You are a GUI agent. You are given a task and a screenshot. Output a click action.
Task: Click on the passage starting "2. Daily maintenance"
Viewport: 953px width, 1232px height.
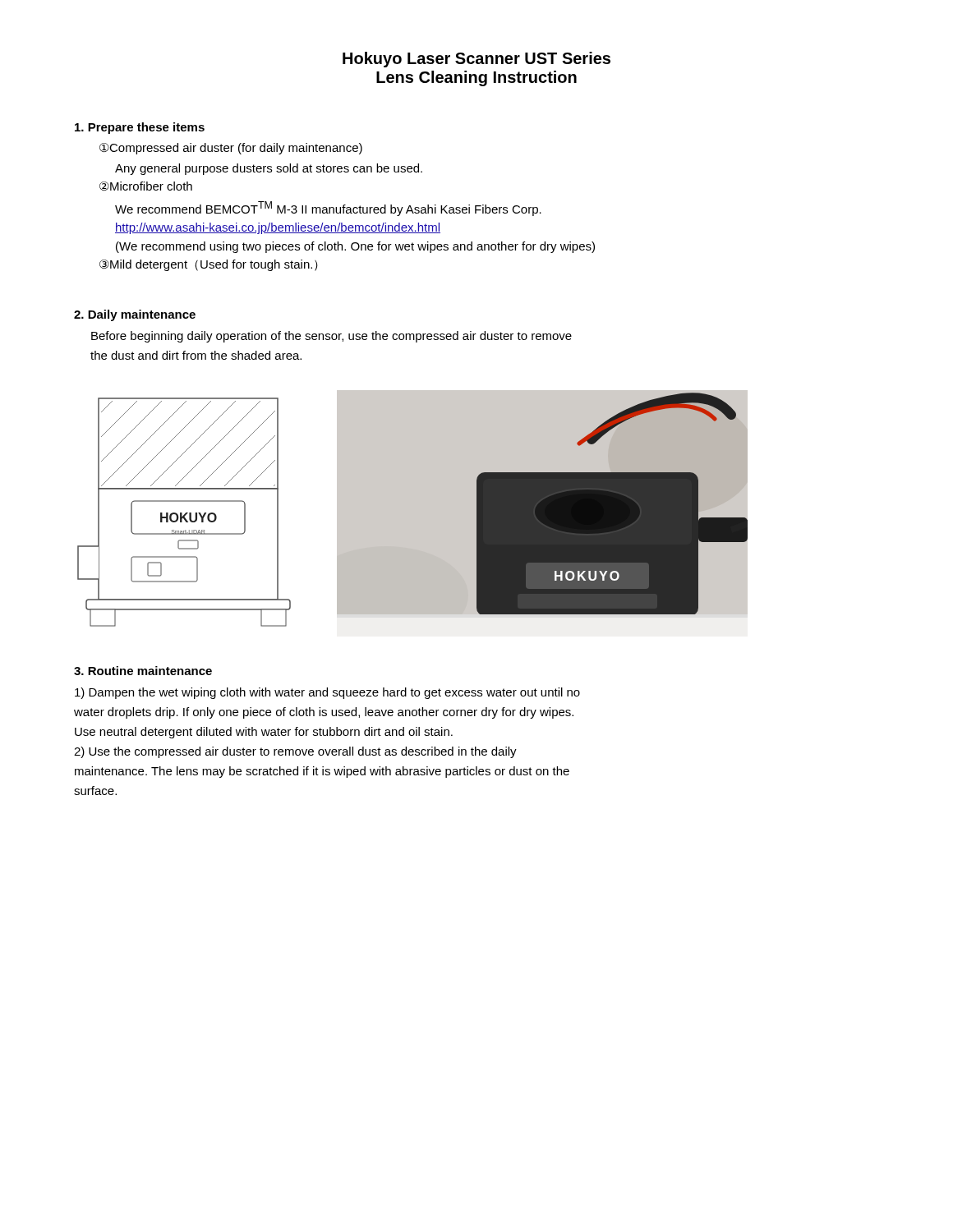135,314
